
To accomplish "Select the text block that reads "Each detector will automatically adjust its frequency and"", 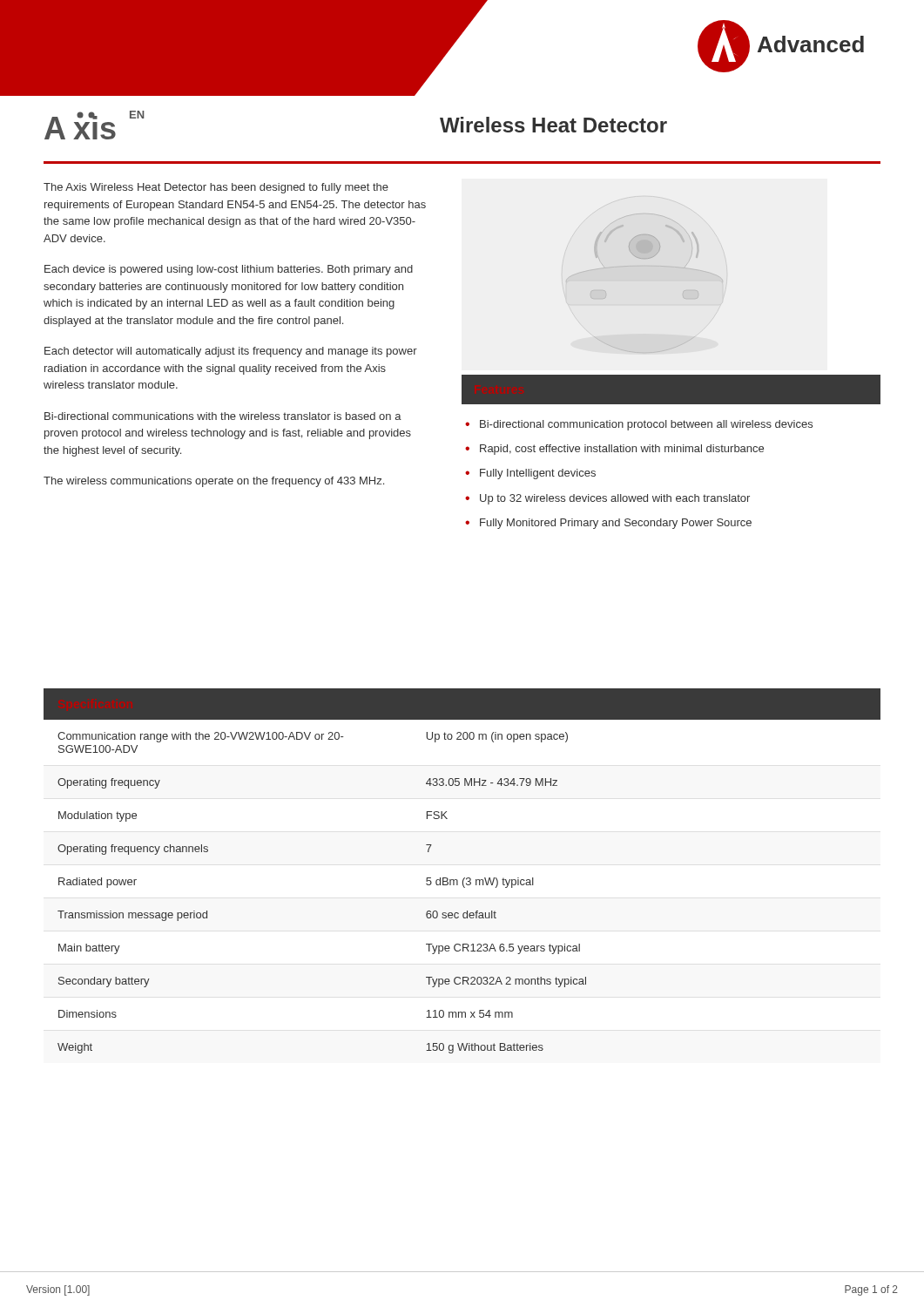I will 230,368.
